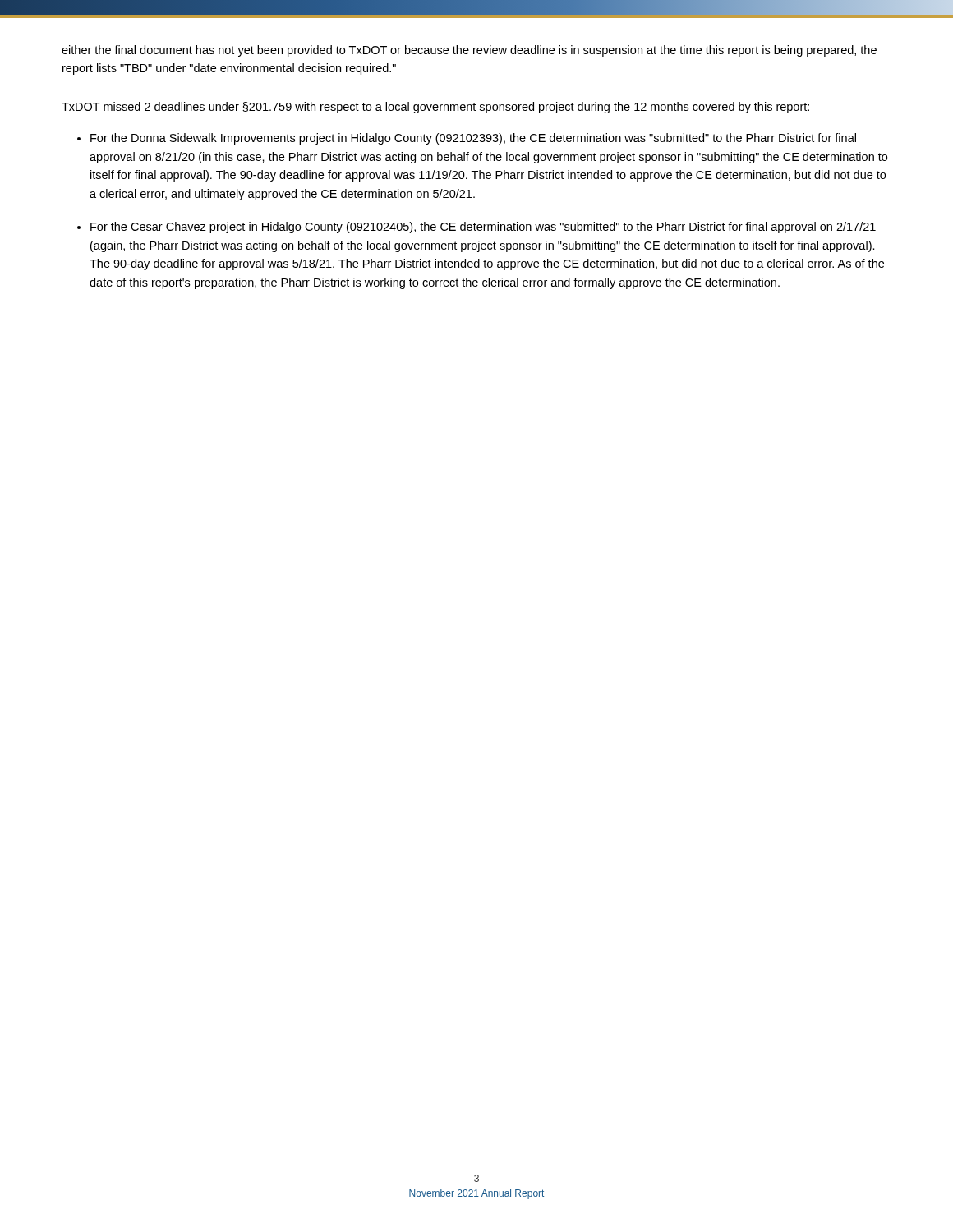Find the block on this page that starts "For the Donna Sidewalk"
Image resolution: width=953 pixels, height=1232 pixels.
[x=489, y=166]
